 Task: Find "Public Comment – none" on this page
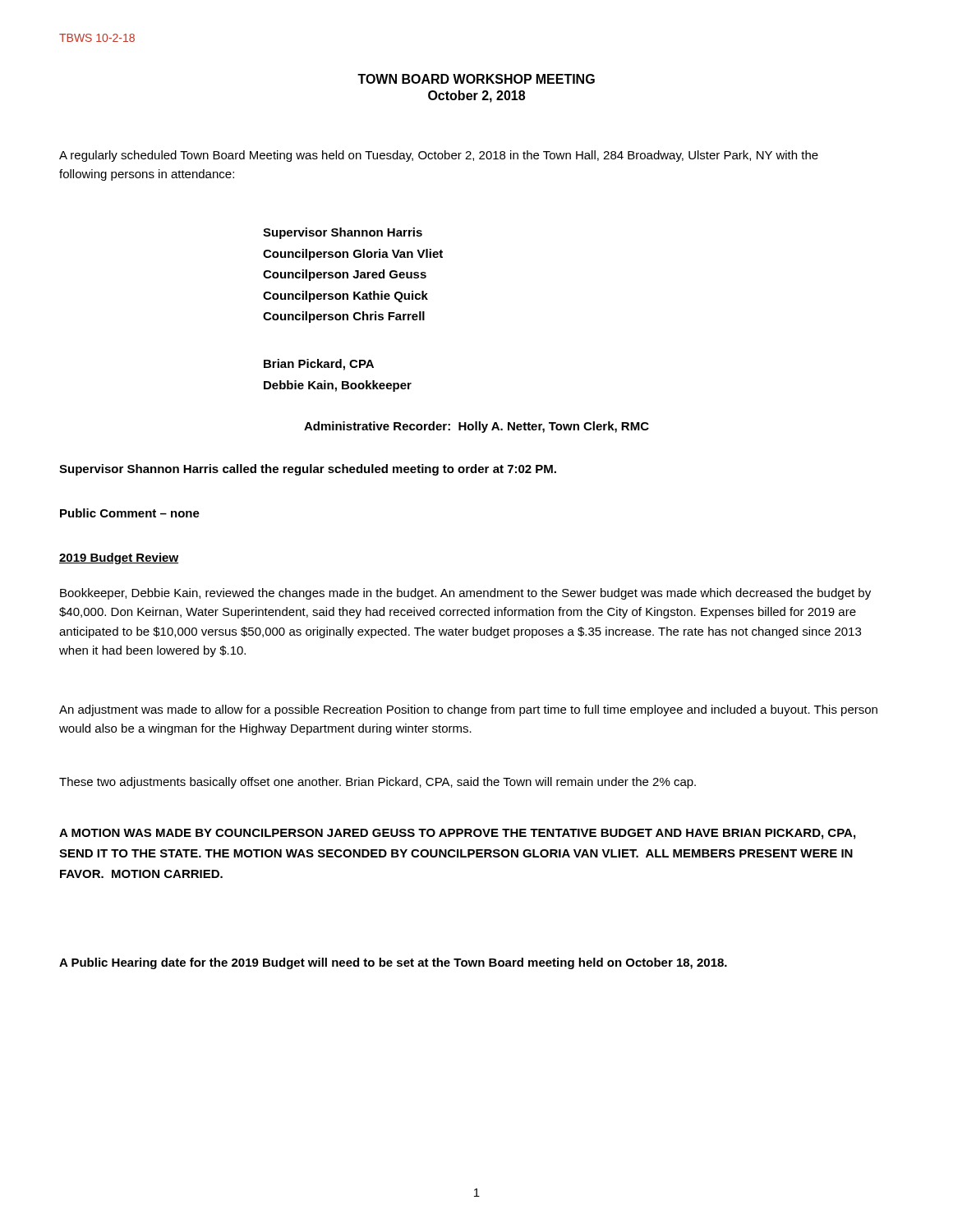(129, 513)
